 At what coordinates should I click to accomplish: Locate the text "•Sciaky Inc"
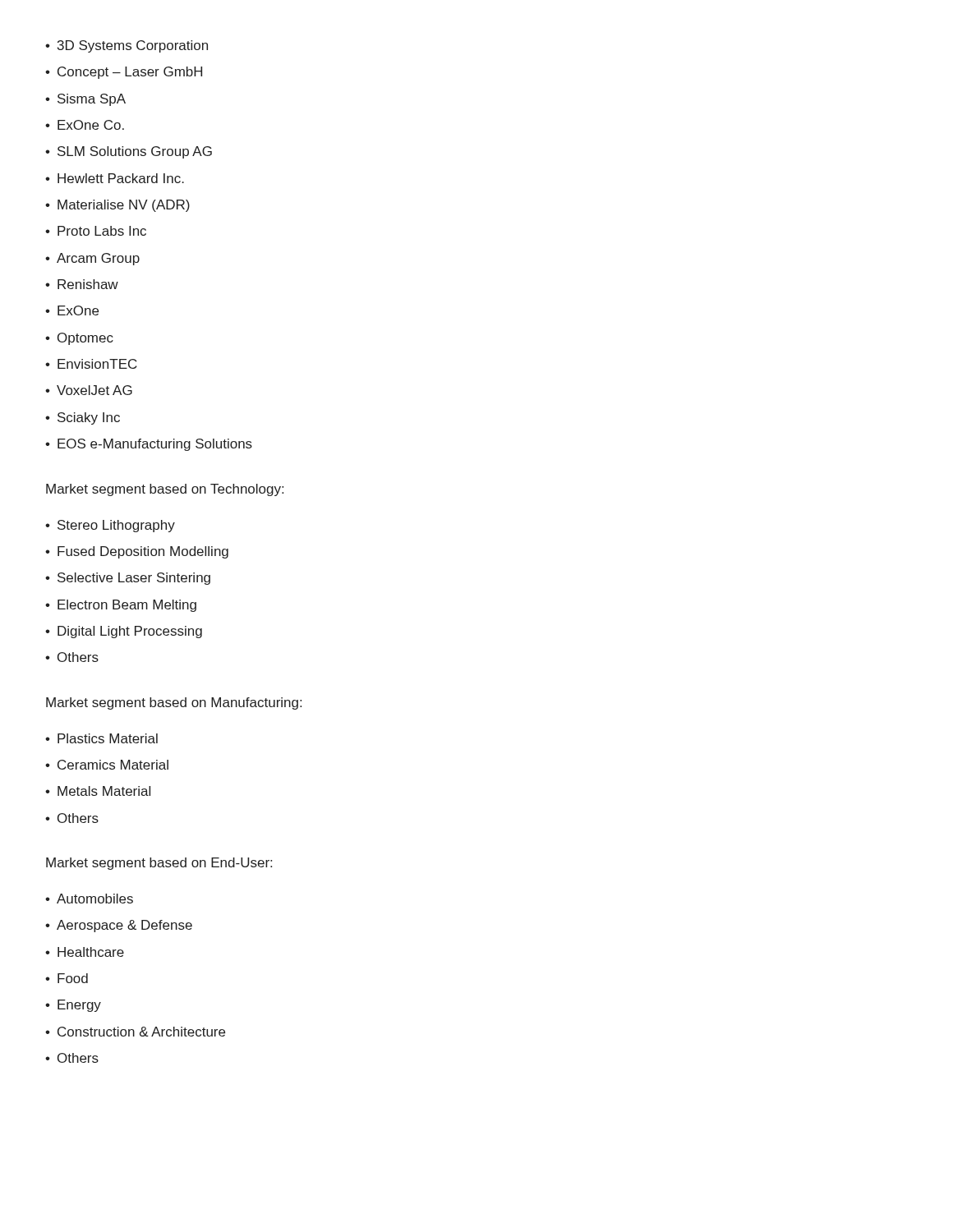click(x=83, y=418)
